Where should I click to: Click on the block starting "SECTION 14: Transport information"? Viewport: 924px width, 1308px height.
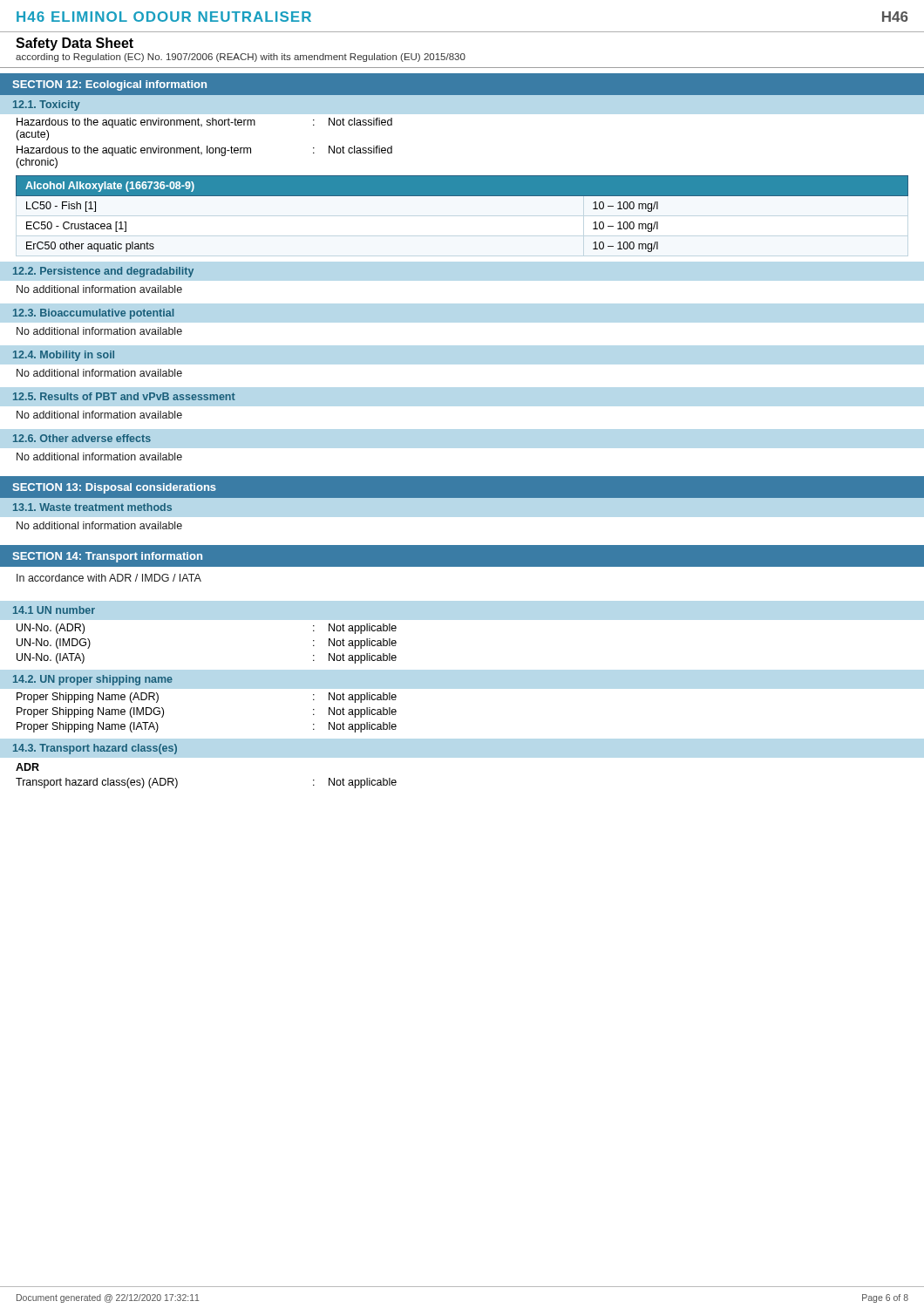pyautogui.click(x=108, y=556)
